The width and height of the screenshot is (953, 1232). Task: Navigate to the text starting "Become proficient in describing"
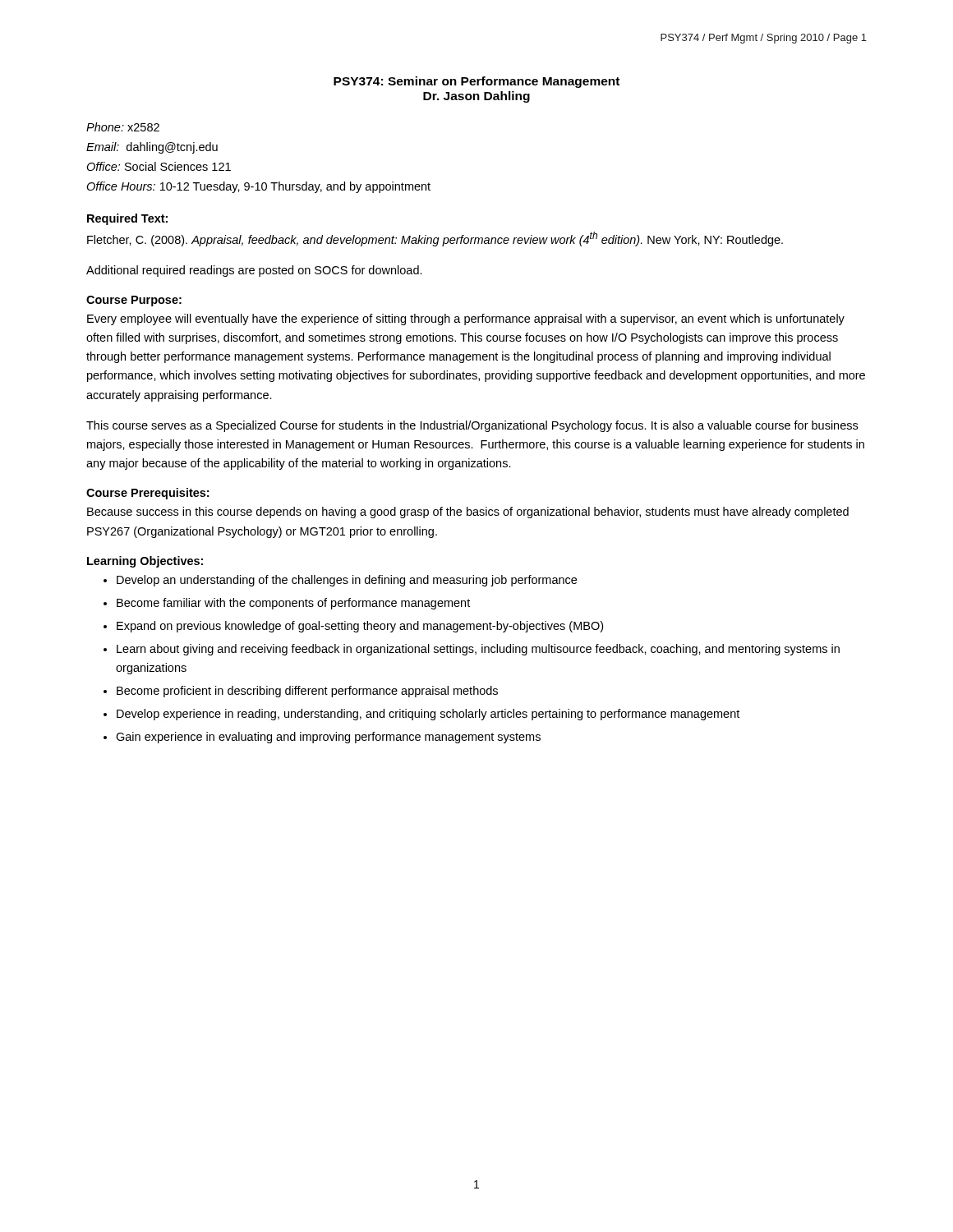[x=307, y=691]
